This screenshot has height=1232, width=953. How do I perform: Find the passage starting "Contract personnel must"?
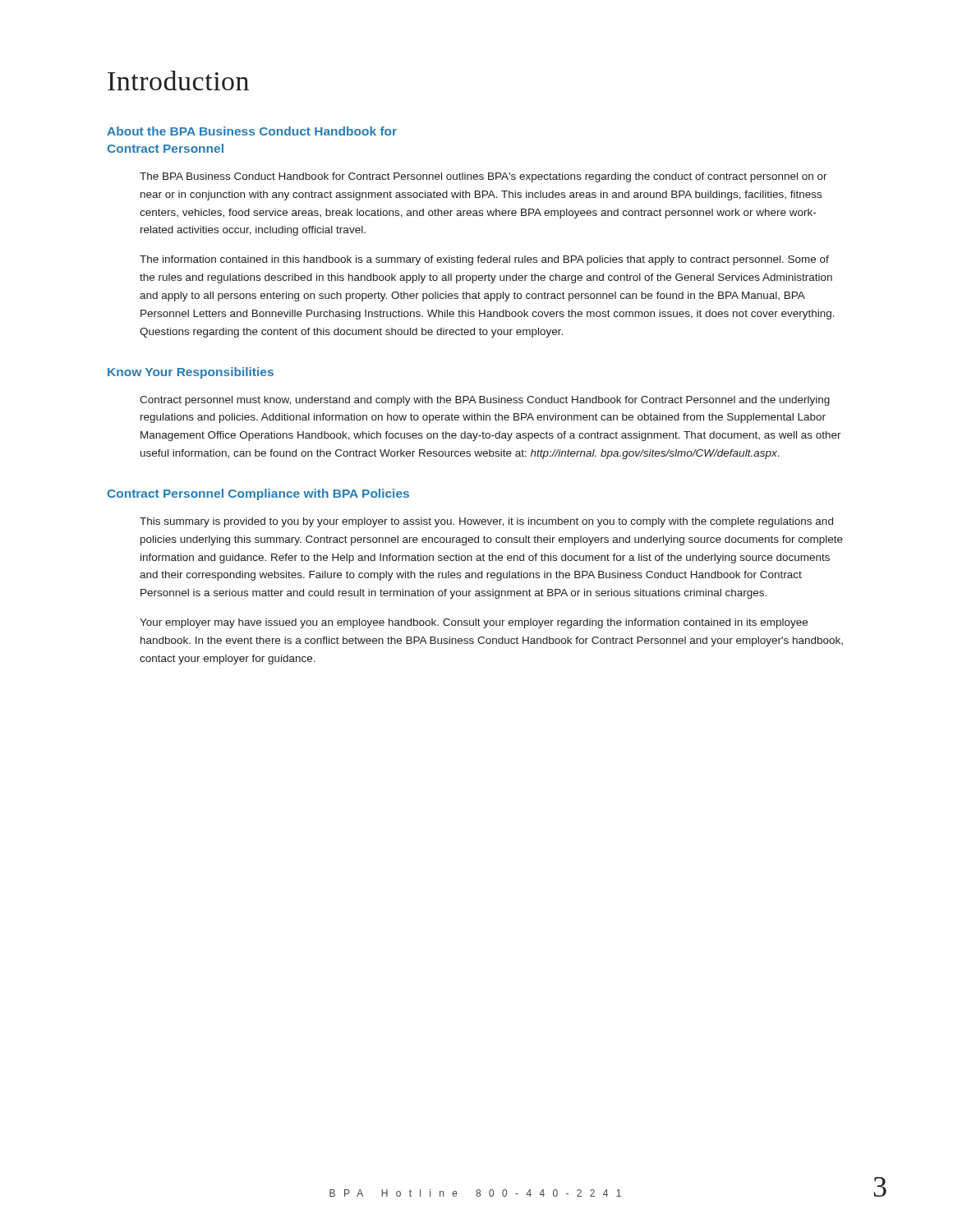click(490, 426)
